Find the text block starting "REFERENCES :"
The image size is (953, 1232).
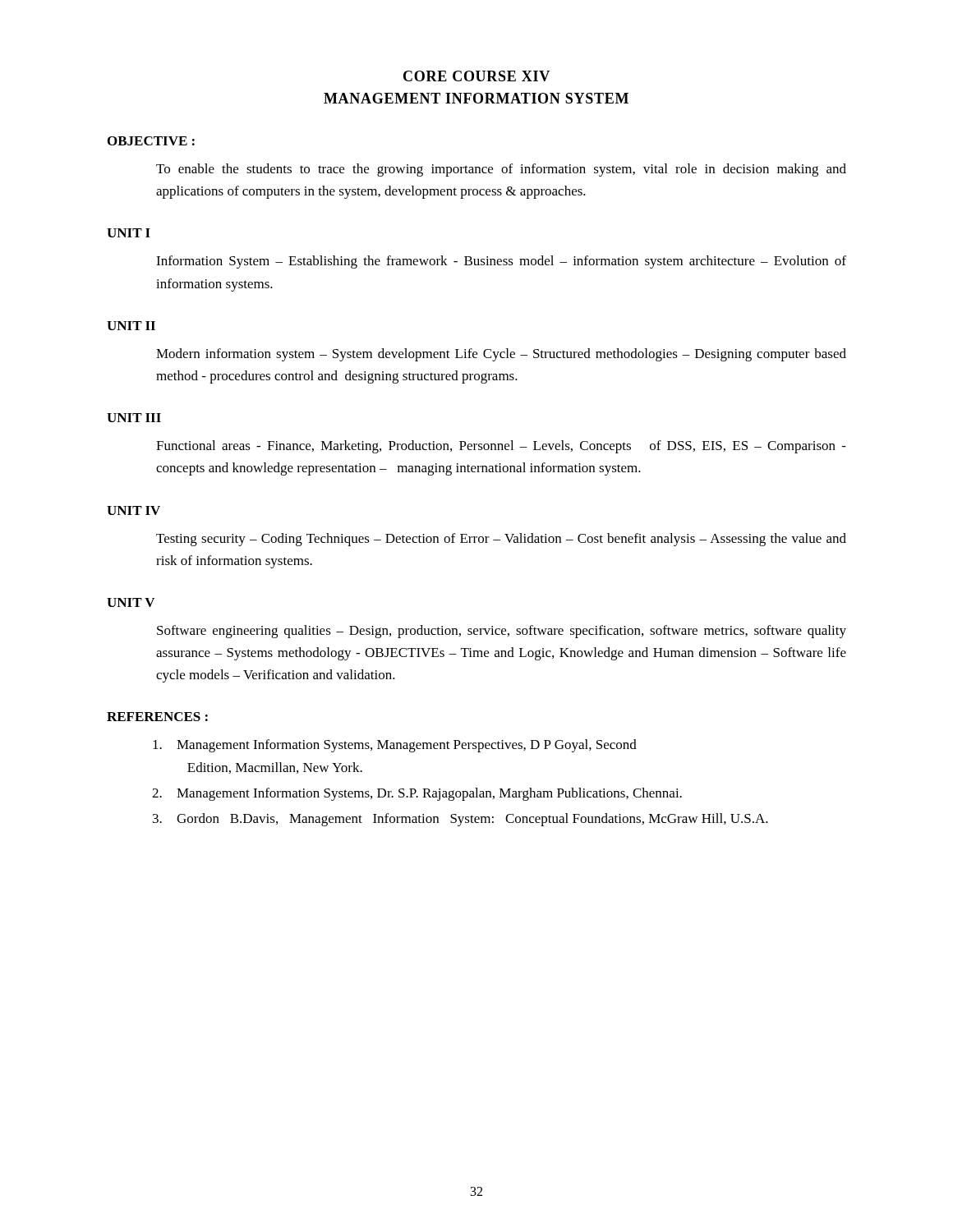click(158, 717)
